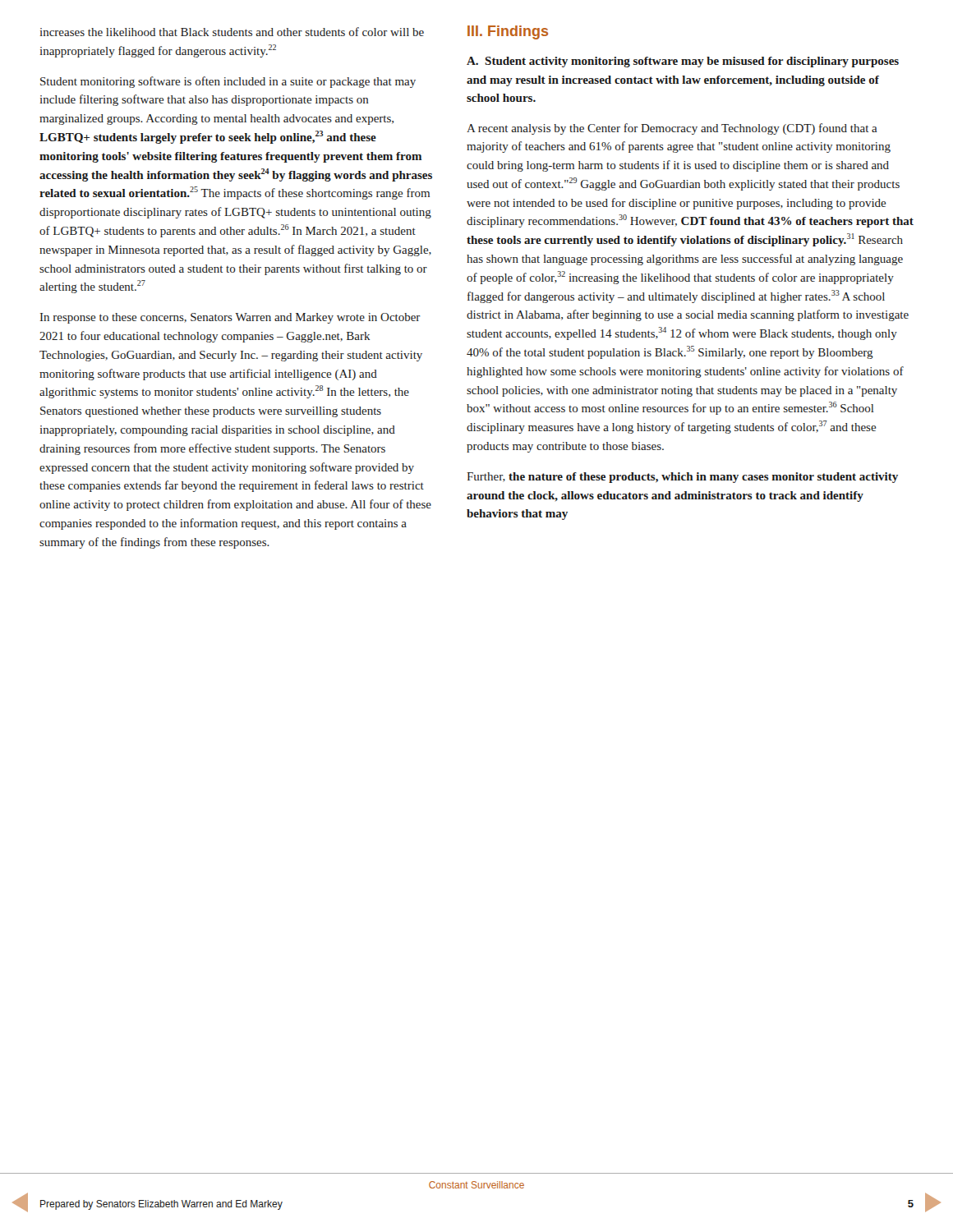Find the element starting "A recent analysis by the Center"
The image size is (953, 1232).
[690, 287]
